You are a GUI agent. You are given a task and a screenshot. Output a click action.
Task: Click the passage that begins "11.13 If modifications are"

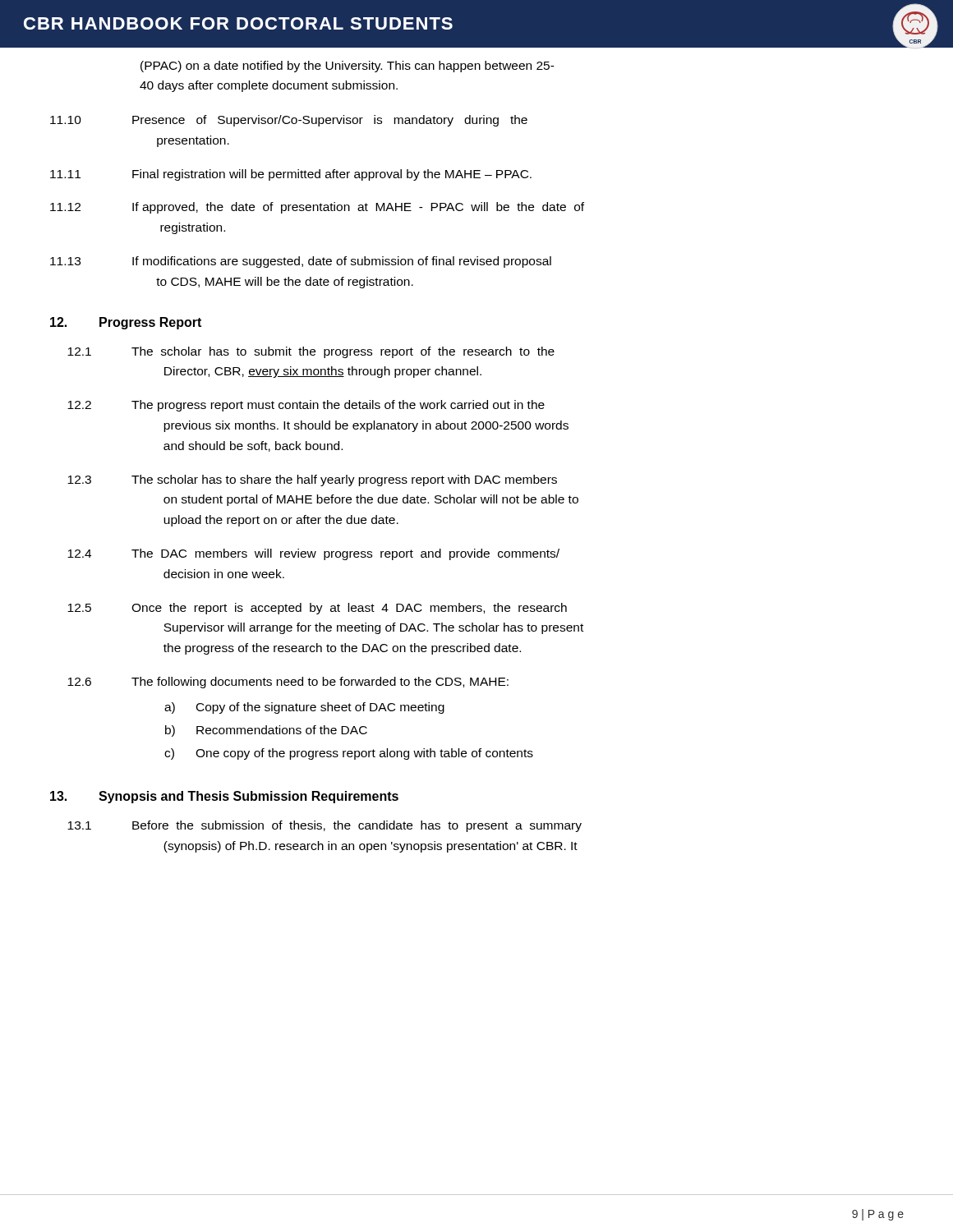476,272
